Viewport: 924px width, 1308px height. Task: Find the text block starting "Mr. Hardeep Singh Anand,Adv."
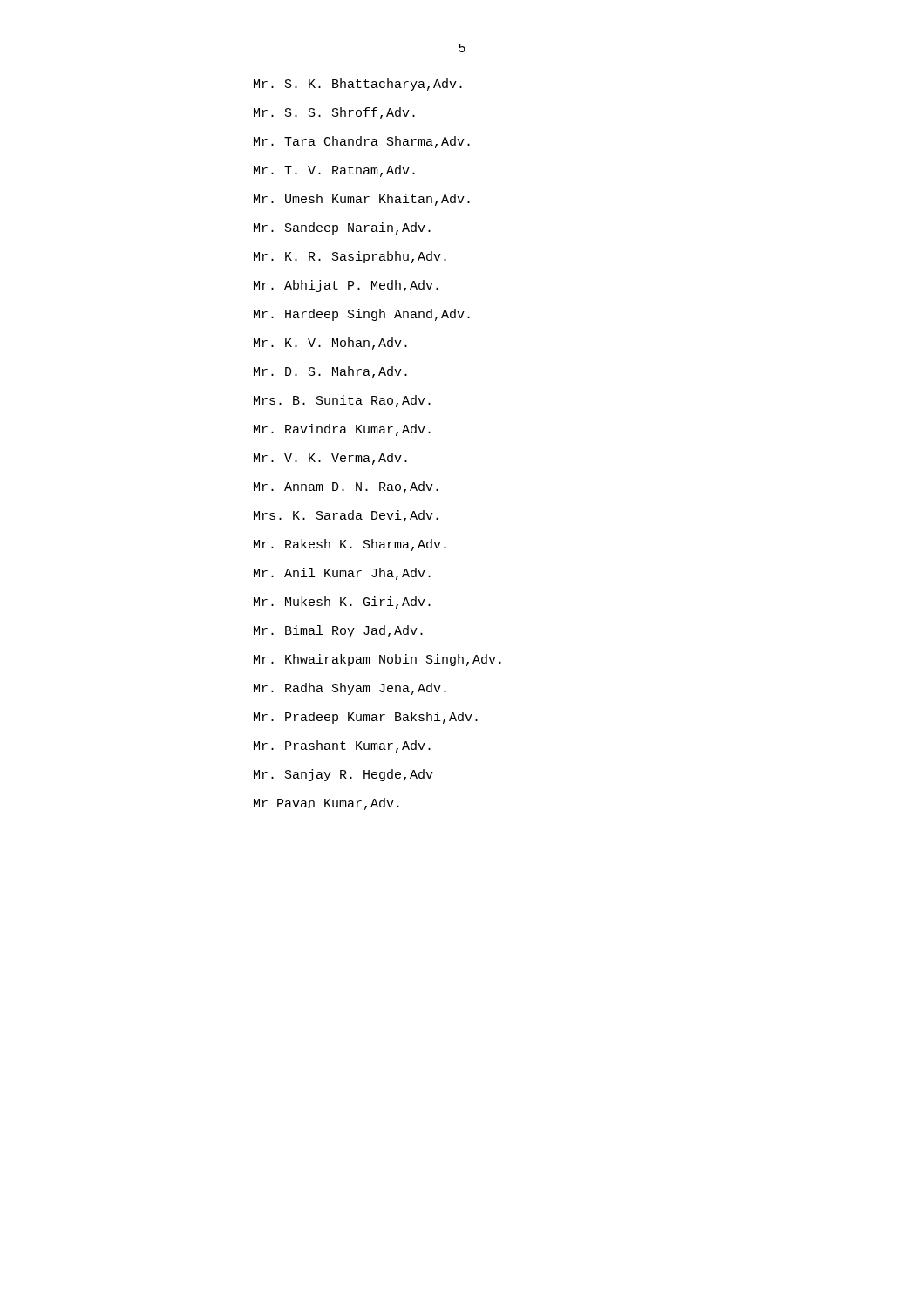(363, 315)
